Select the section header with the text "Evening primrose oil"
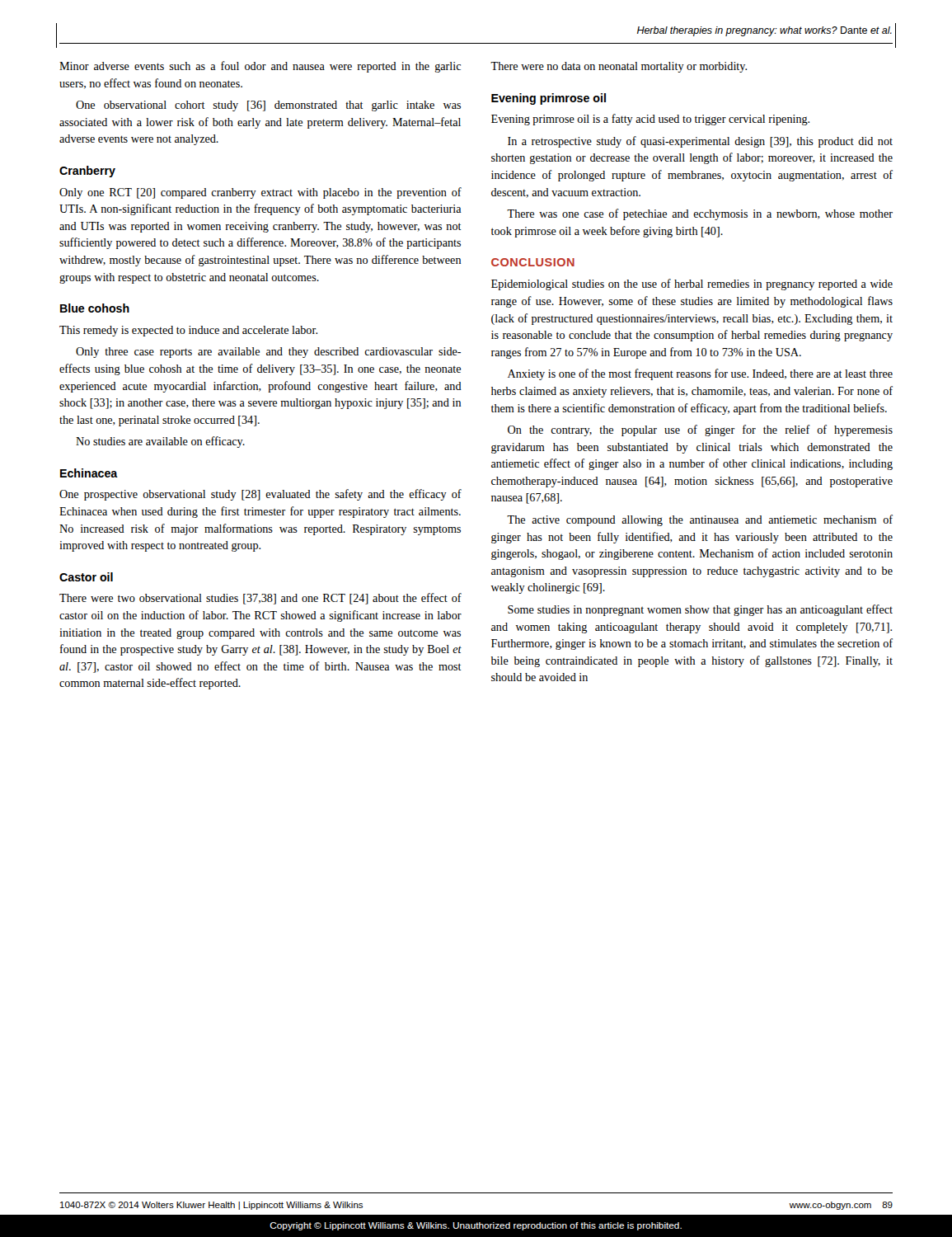 coord(549,98)
